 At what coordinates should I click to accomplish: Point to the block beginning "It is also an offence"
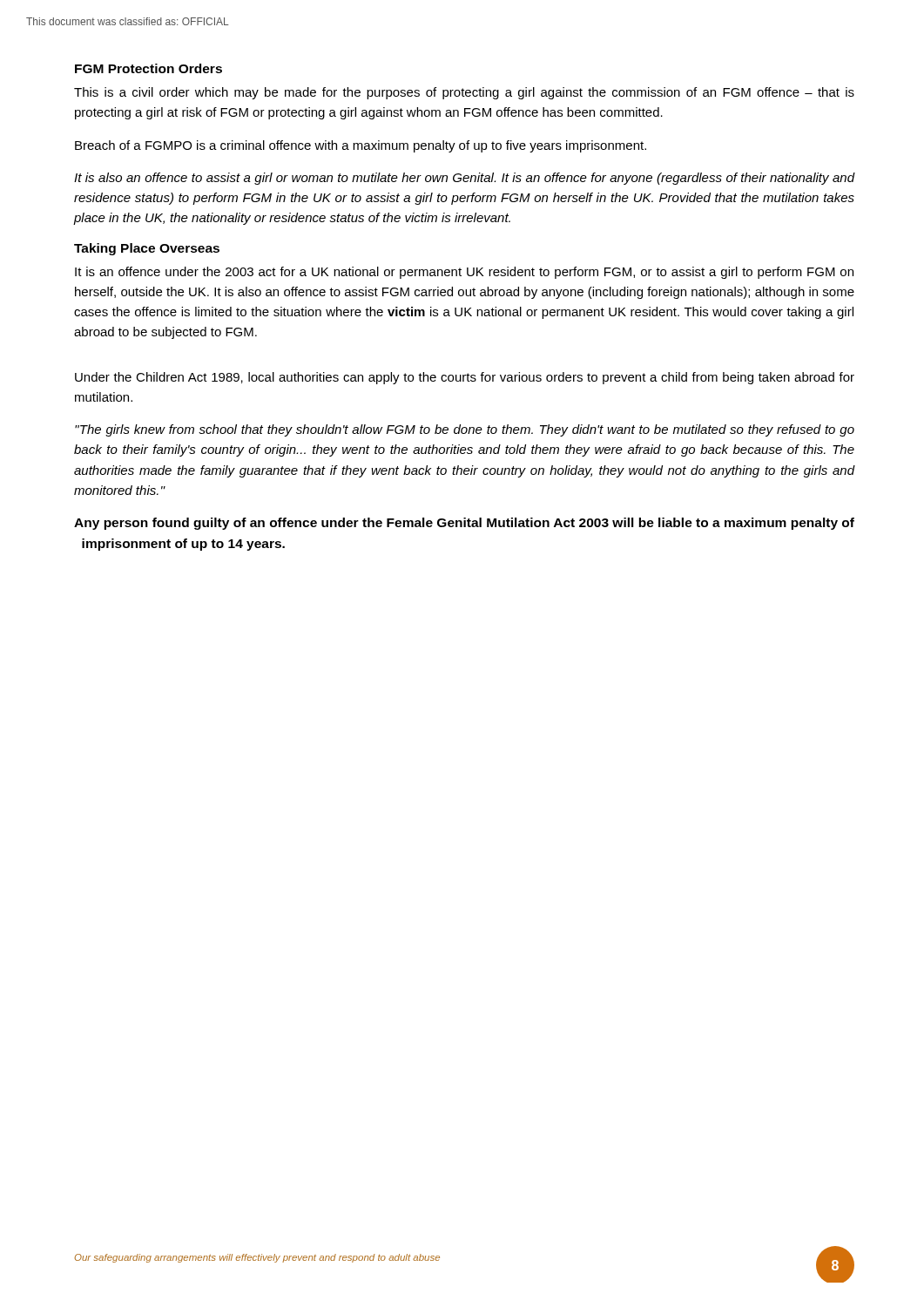[464, 197]
